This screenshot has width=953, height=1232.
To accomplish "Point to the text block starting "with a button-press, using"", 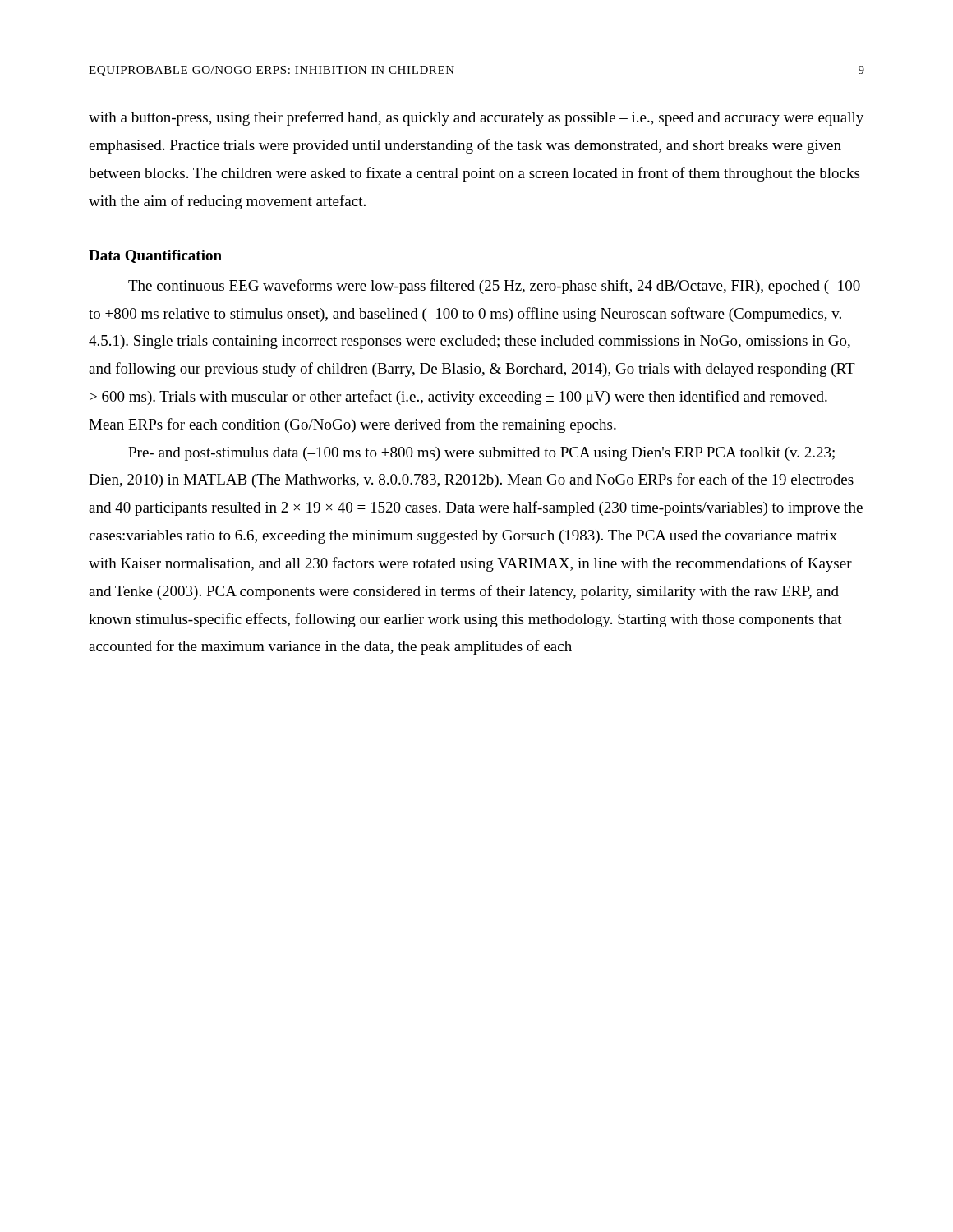I will 476,159.
